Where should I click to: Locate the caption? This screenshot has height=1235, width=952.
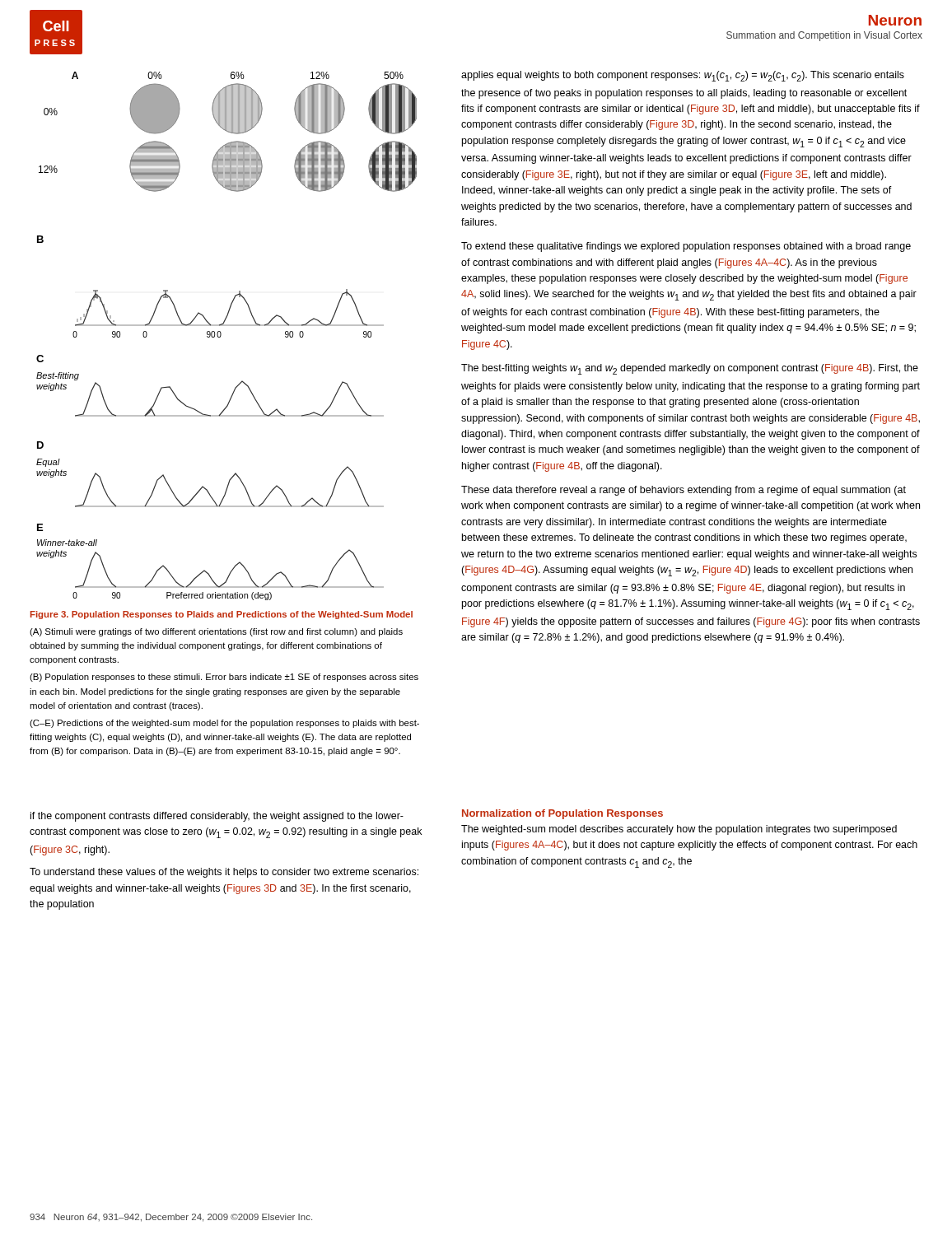pos(226,683)
